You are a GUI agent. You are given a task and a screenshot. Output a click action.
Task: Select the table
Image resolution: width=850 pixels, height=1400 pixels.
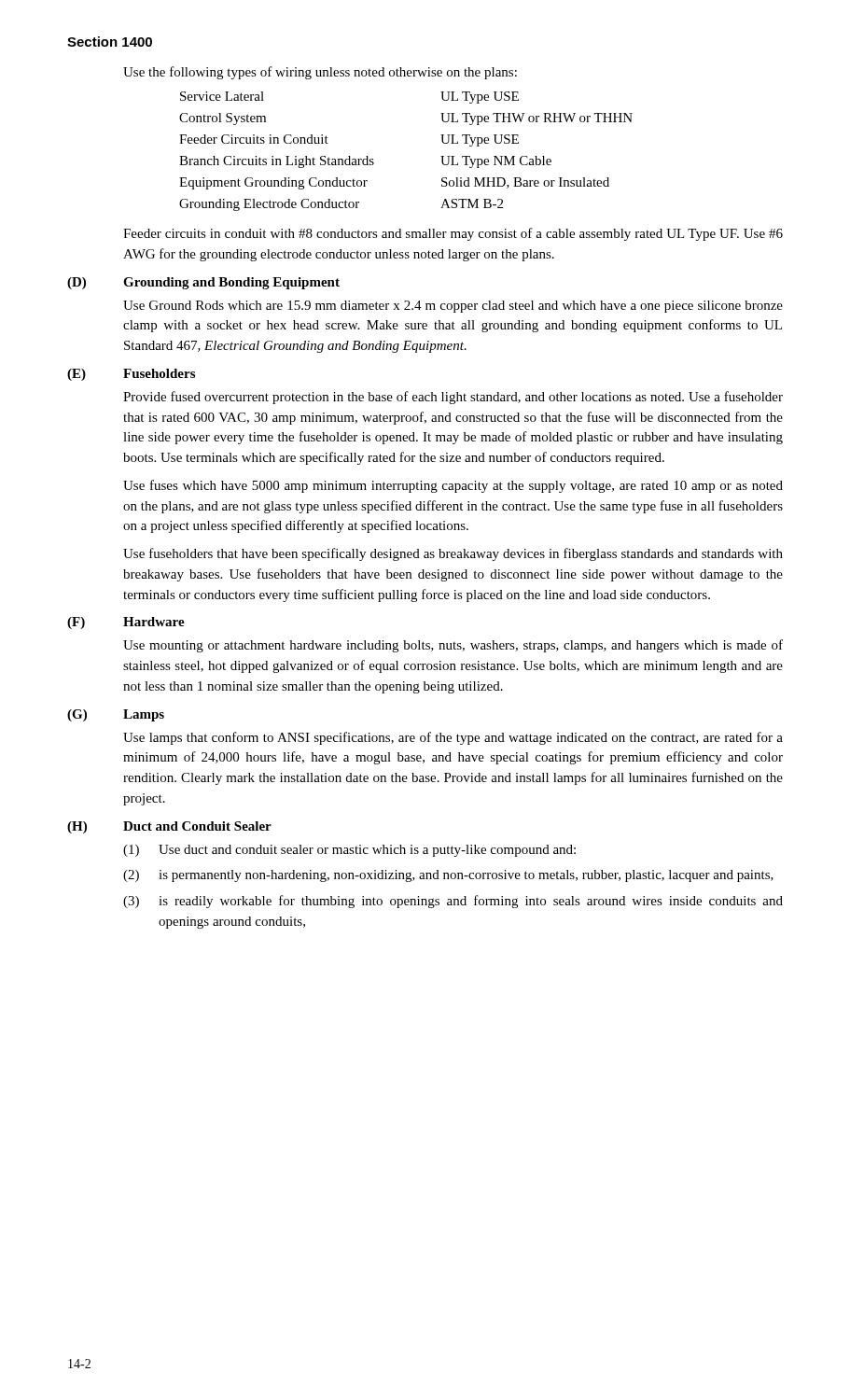click(x=453, y=150)
